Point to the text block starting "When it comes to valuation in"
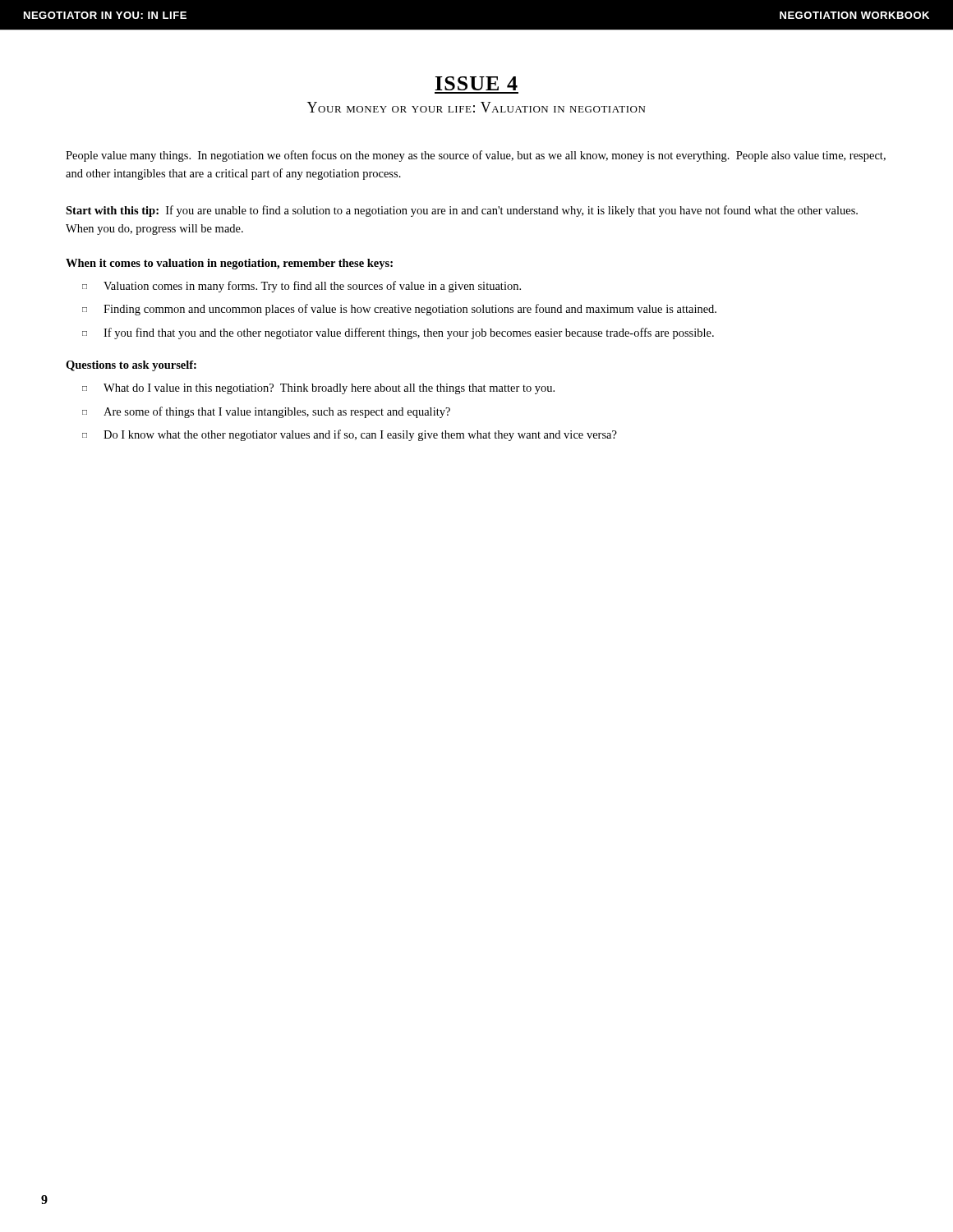This screenshot has height=1232, width=953. (230, 263)
